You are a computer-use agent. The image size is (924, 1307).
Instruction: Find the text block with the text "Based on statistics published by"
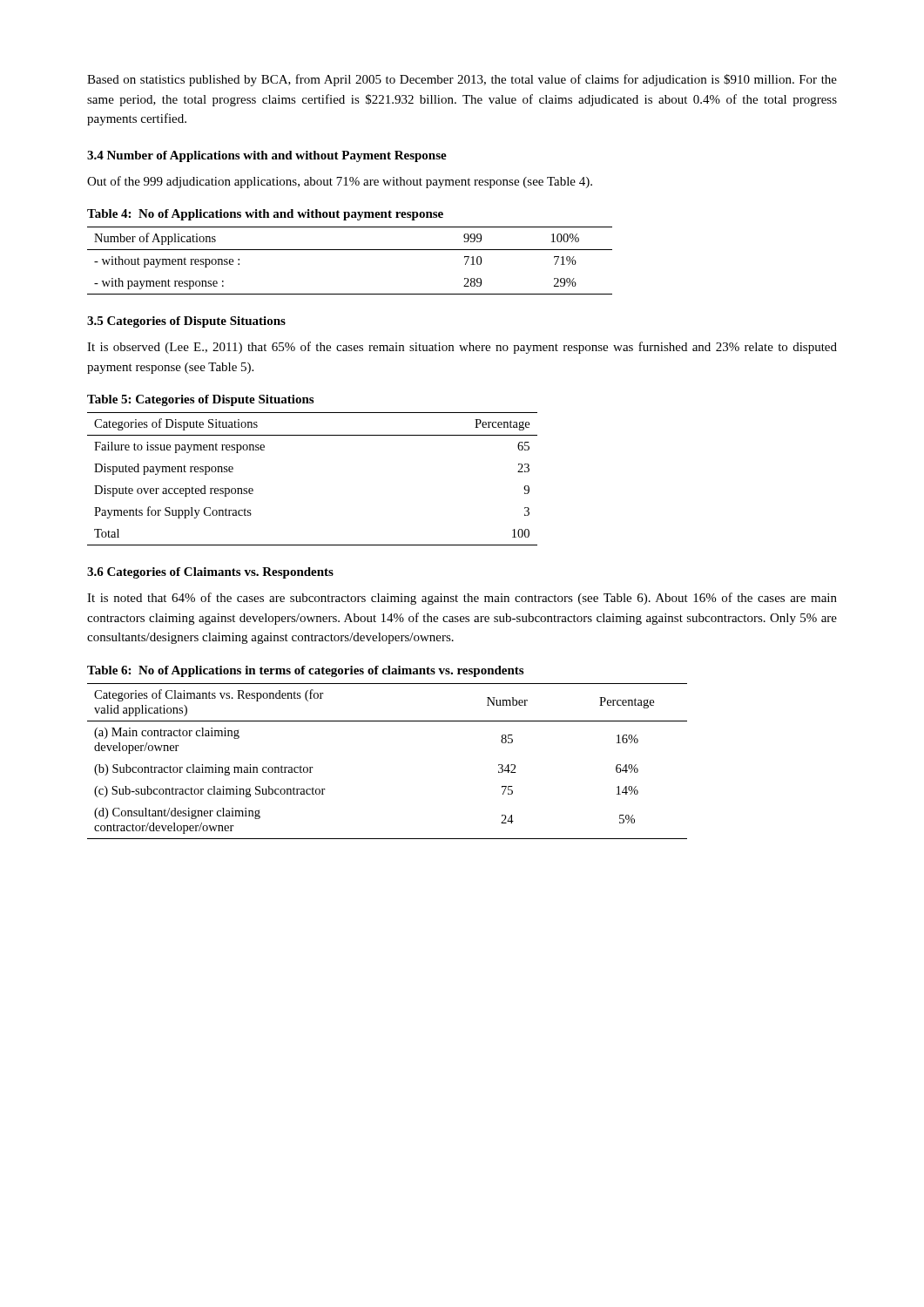tap(462, 99)
